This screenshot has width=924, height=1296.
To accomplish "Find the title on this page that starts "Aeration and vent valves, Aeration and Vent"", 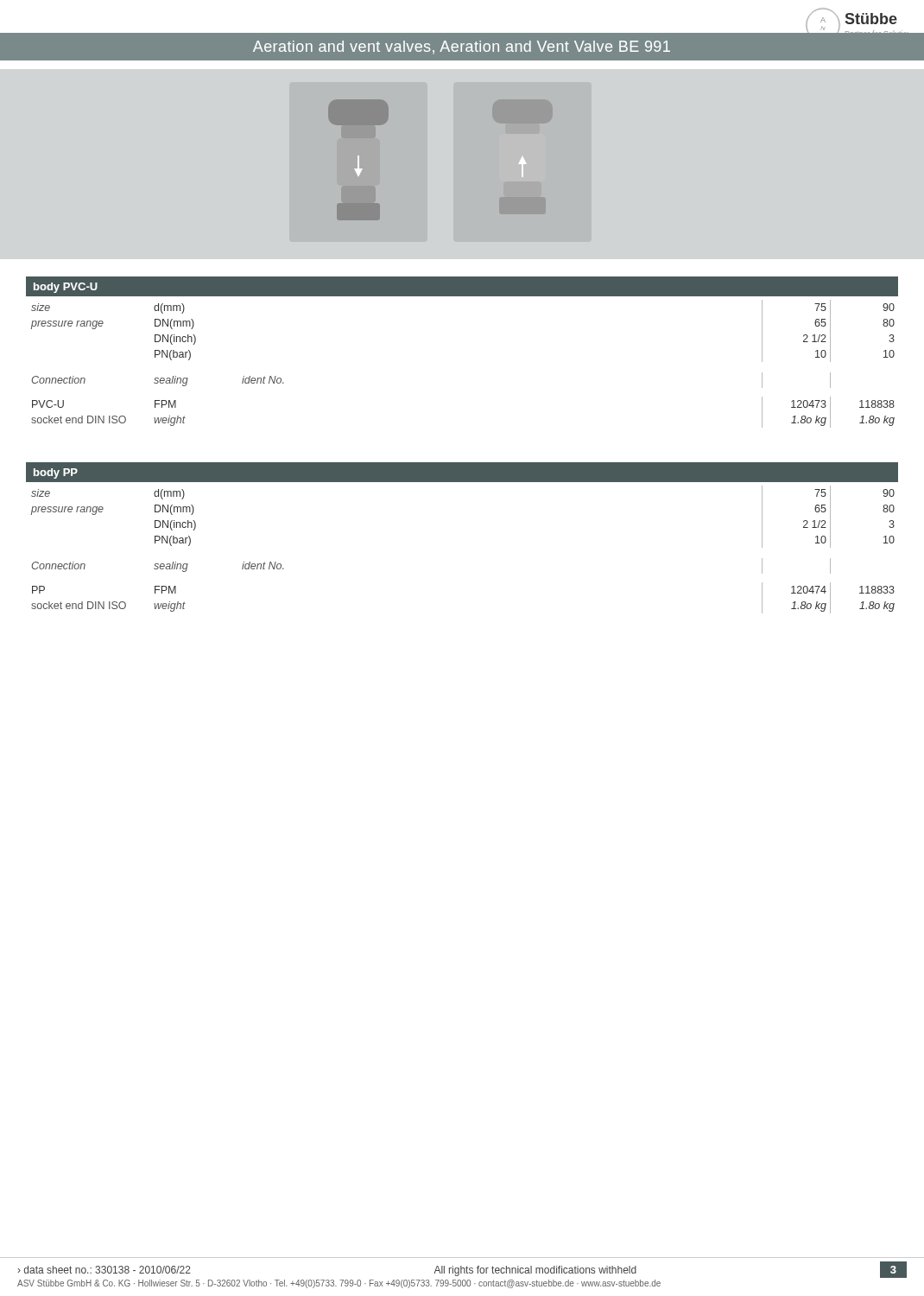I will pyautogui.click(x=462, y=47).
